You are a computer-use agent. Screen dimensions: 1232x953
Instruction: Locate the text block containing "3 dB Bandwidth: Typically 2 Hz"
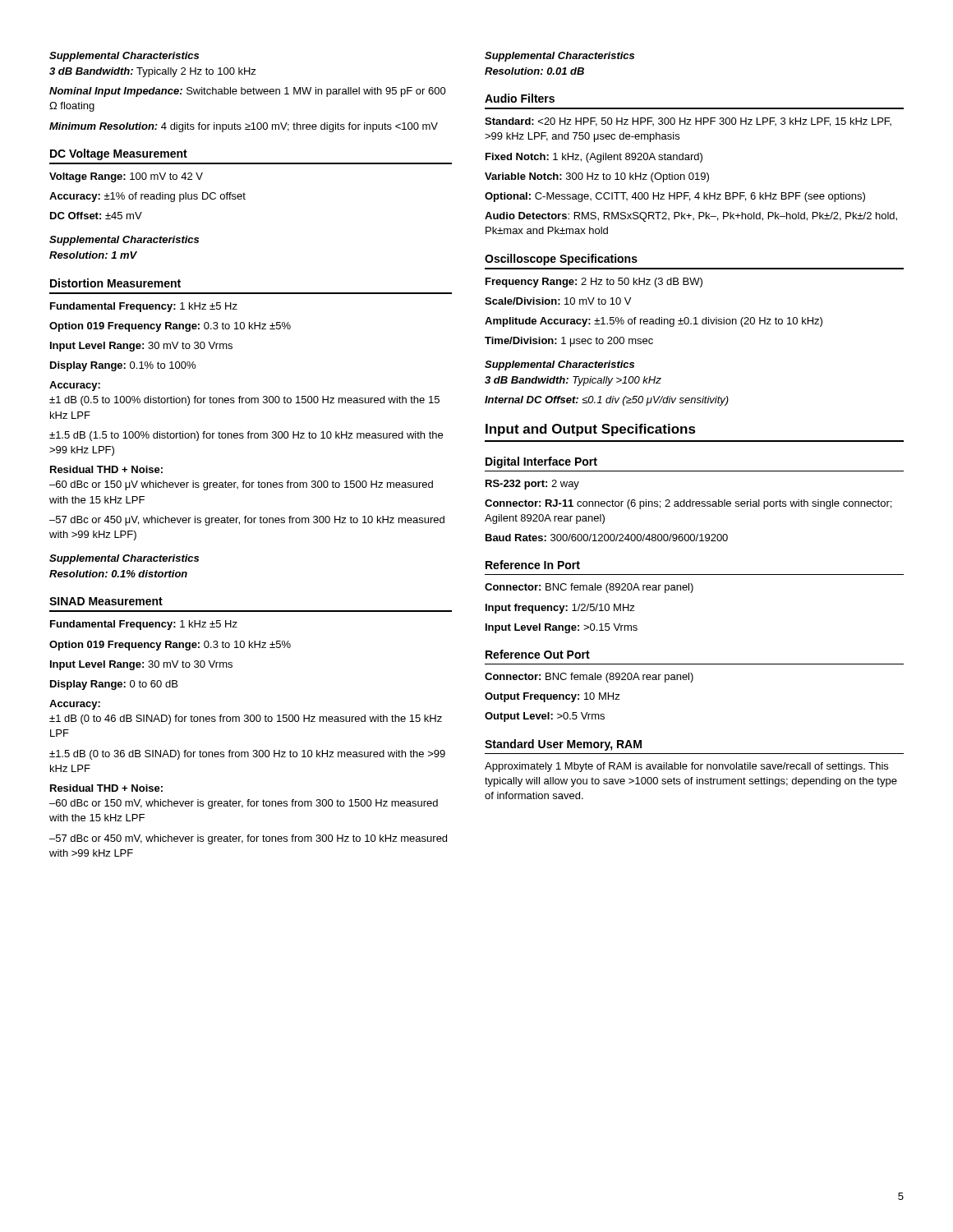click(153, 71)
